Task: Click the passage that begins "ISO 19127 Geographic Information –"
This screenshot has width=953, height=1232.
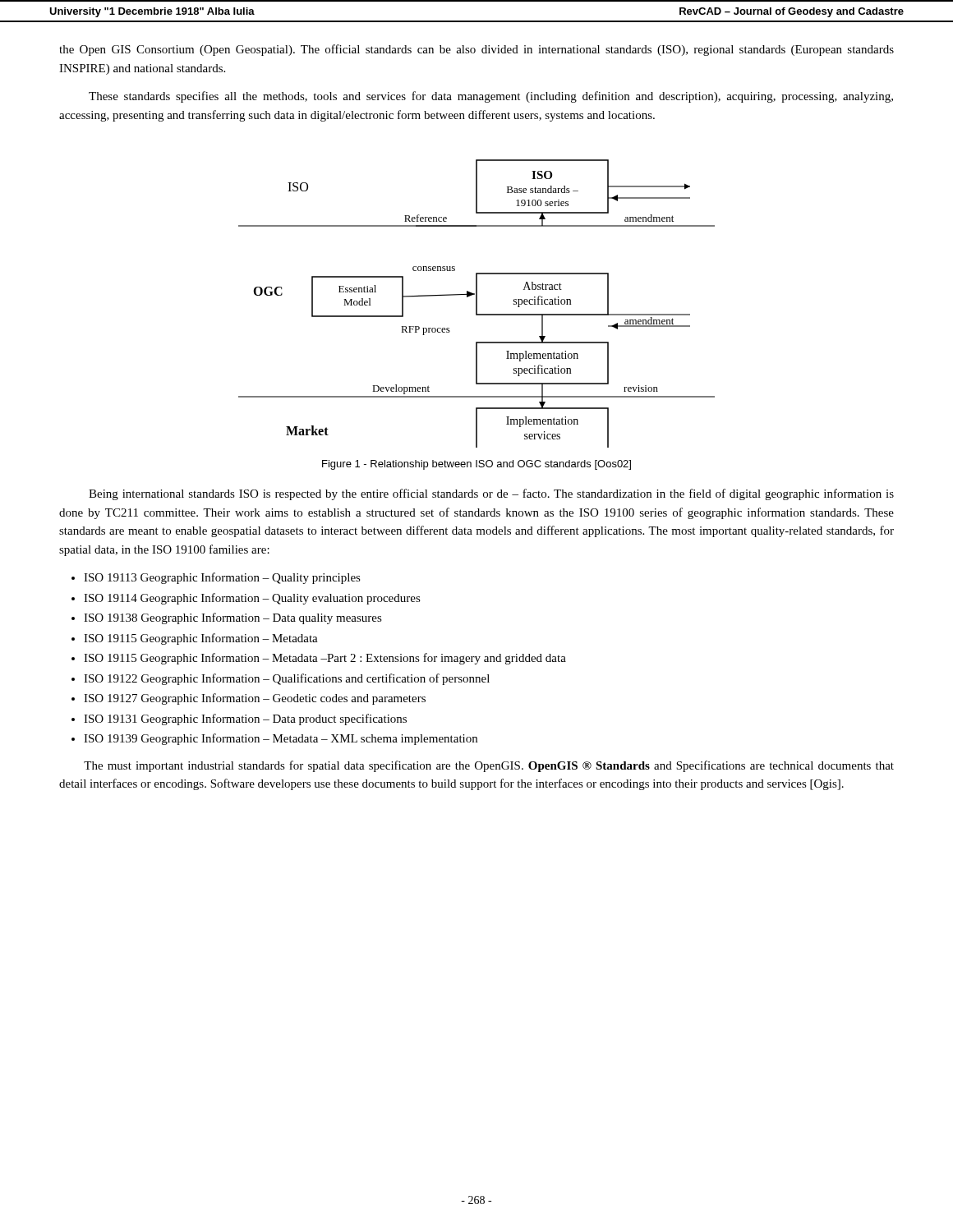Action: click(x=255, y=698)
